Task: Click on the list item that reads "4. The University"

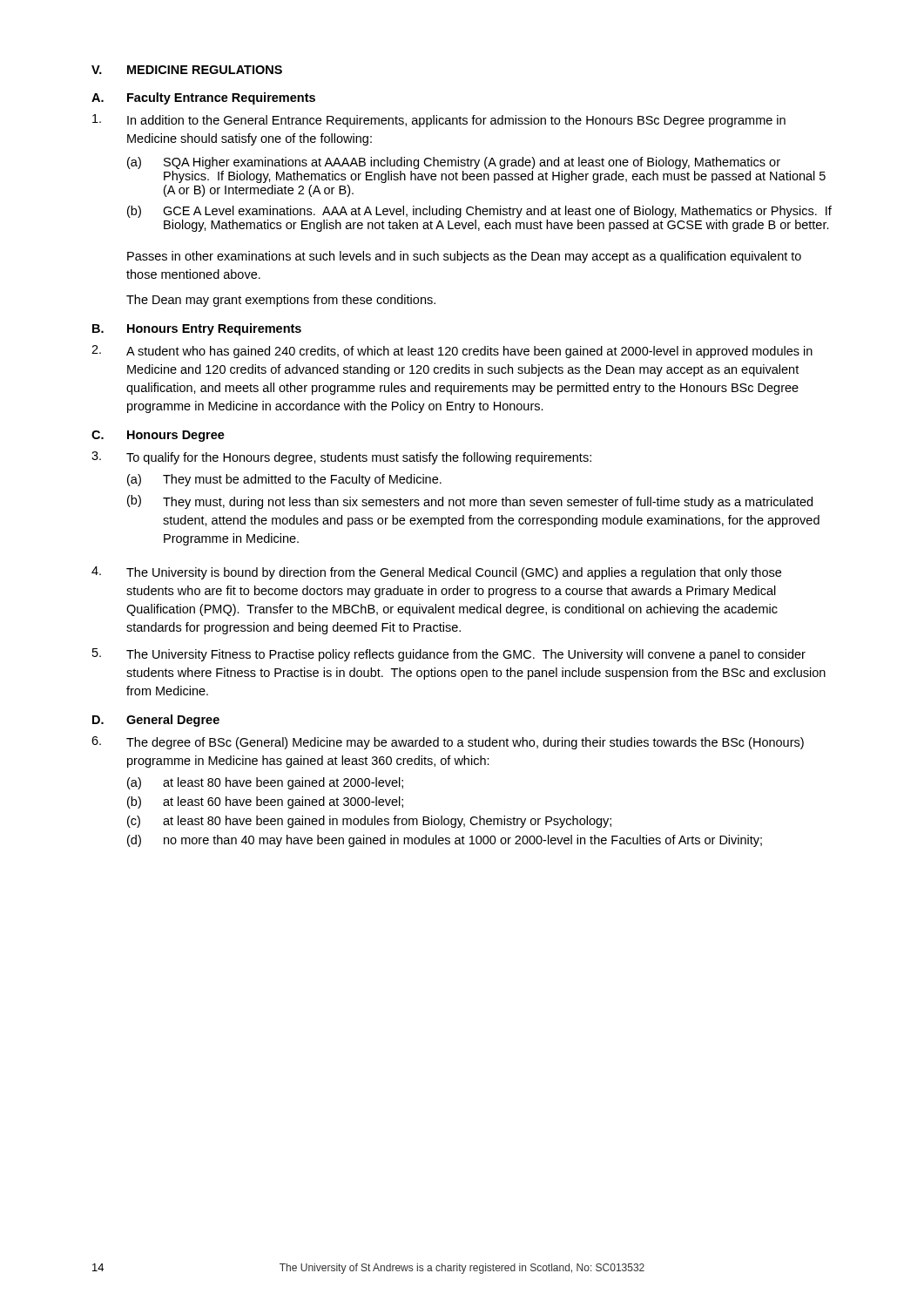Action: (462, 601)
